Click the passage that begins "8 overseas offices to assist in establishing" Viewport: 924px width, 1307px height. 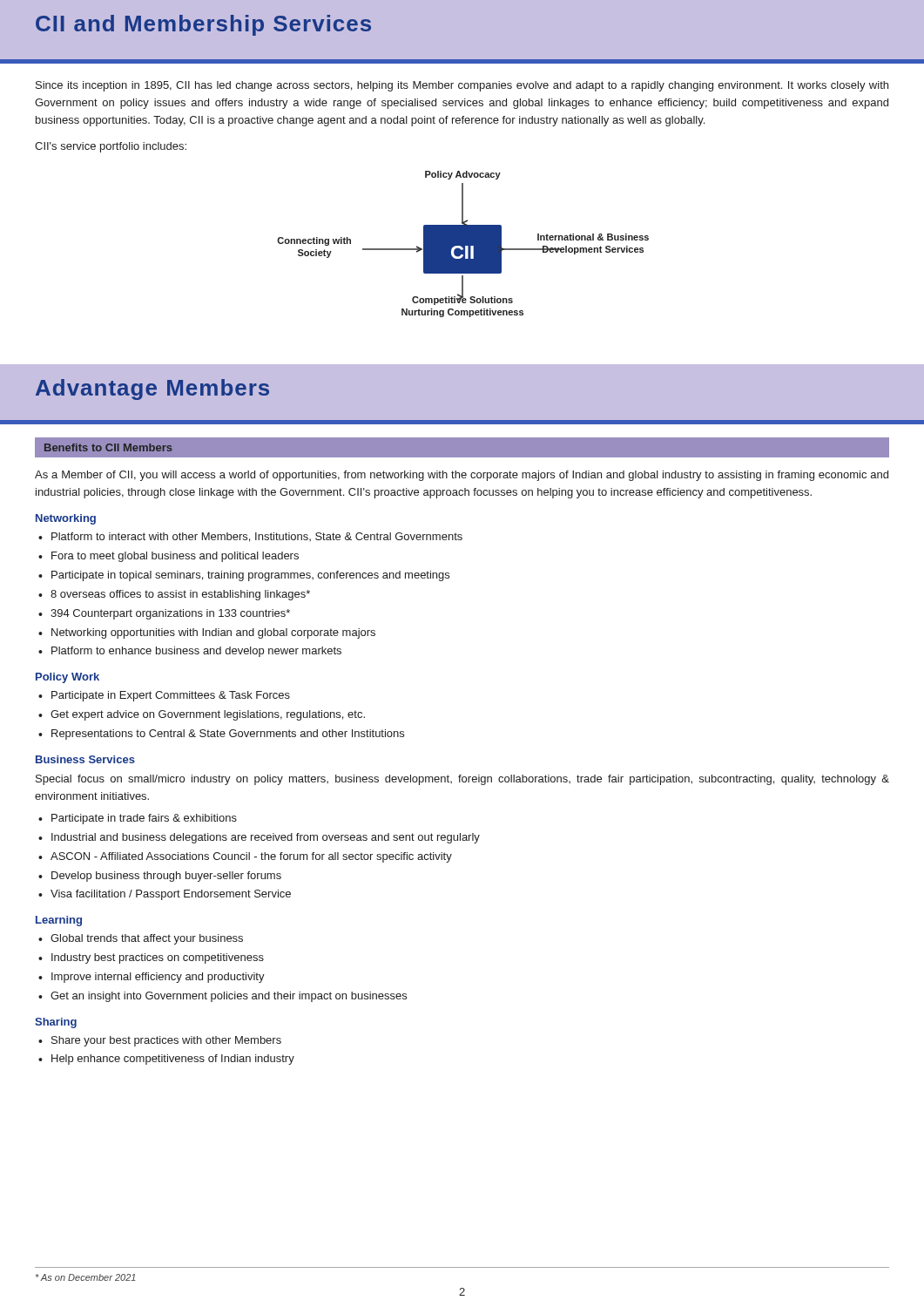coord(180,594)
